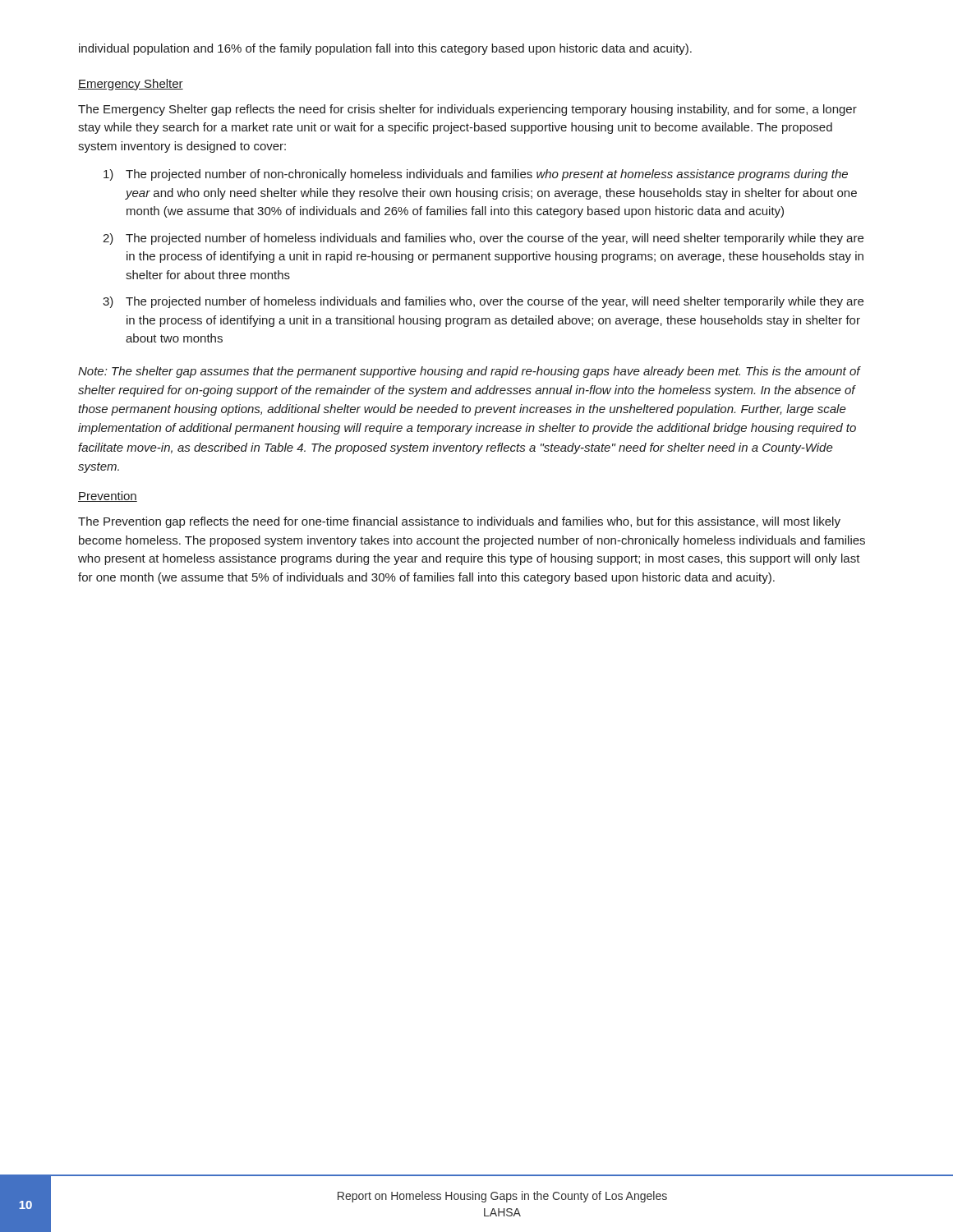The image size is (953, 1232).
Task: Locate the text block starting "3) The projected number of"
Action: pos(489,320)
